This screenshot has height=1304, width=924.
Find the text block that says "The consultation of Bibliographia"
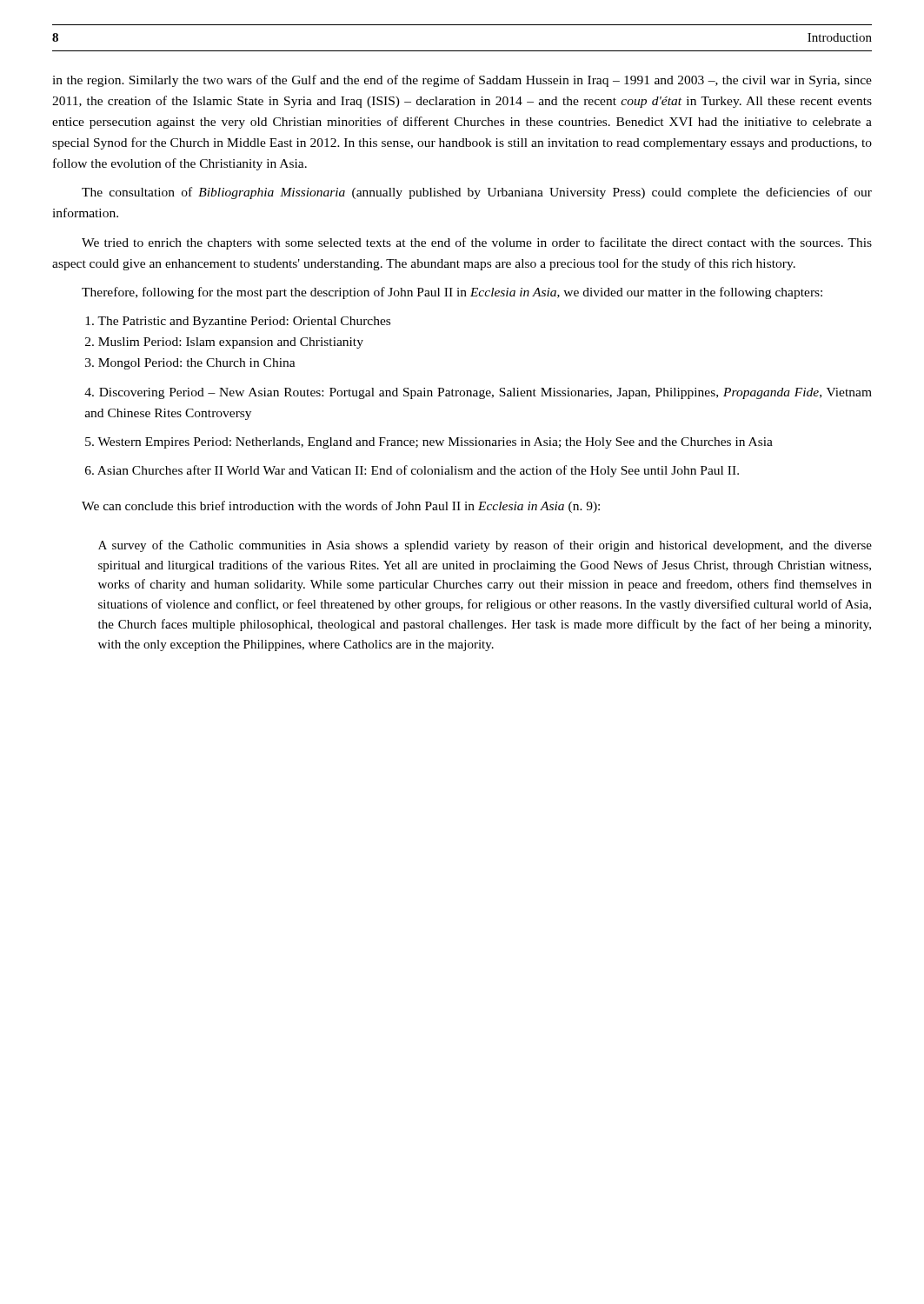pos(462,203)
